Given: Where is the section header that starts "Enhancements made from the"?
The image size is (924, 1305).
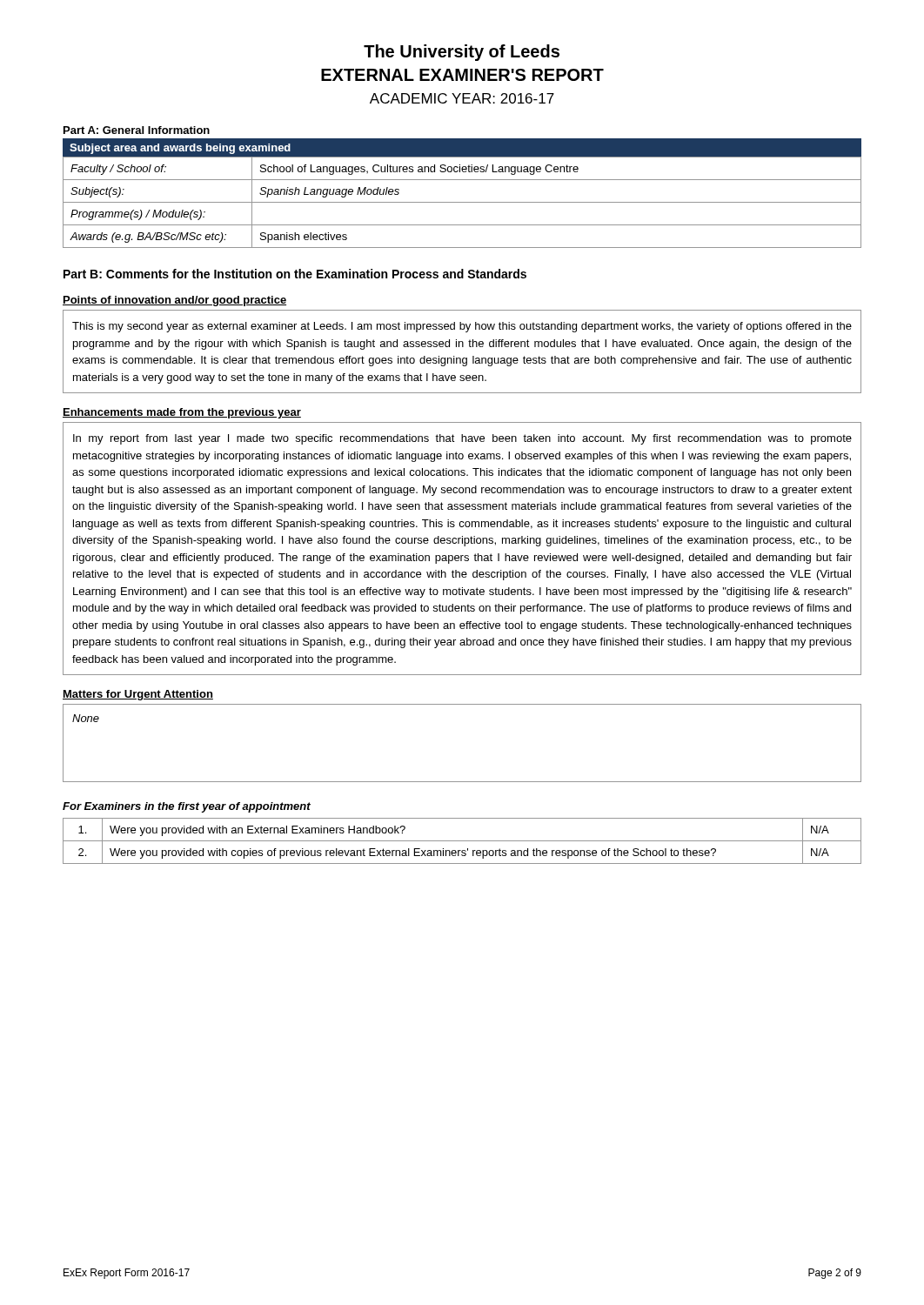Looking at the screenshot, I should pos(182,412).
